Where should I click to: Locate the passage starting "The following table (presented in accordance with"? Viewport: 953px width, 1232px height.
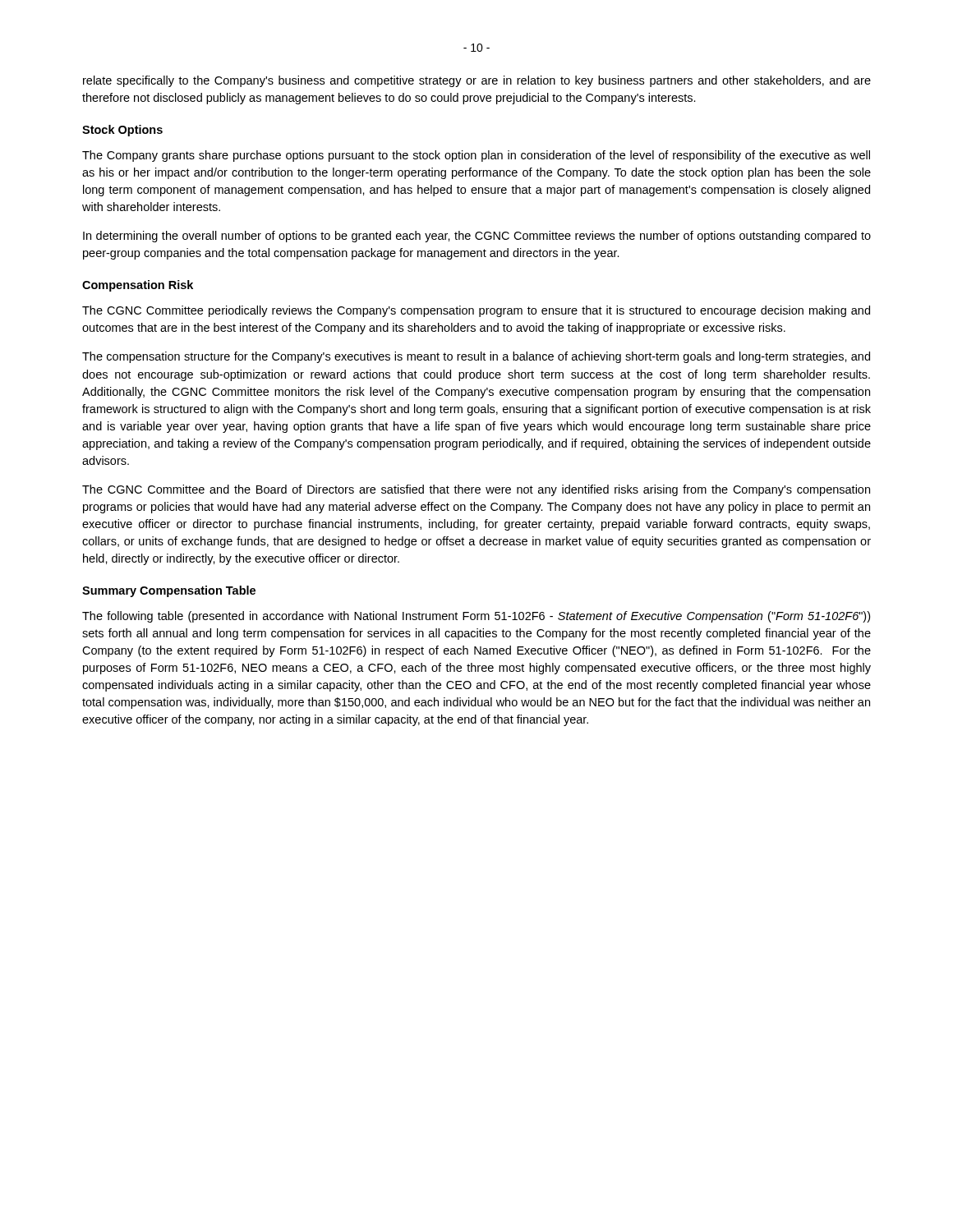[x=476, y=668]
